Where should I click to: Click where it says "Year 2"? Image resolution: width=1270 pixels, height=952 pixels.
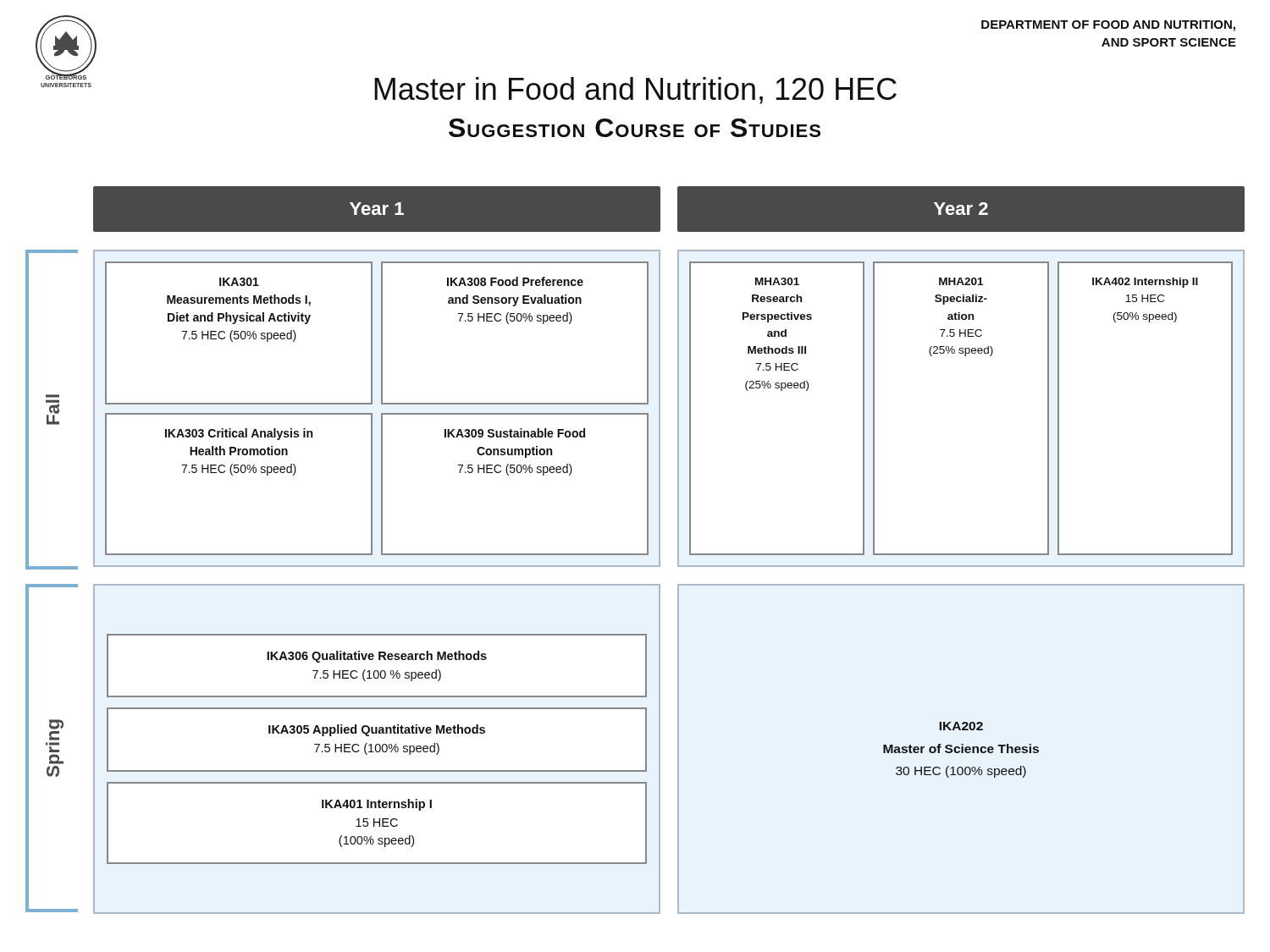(961, 209)
